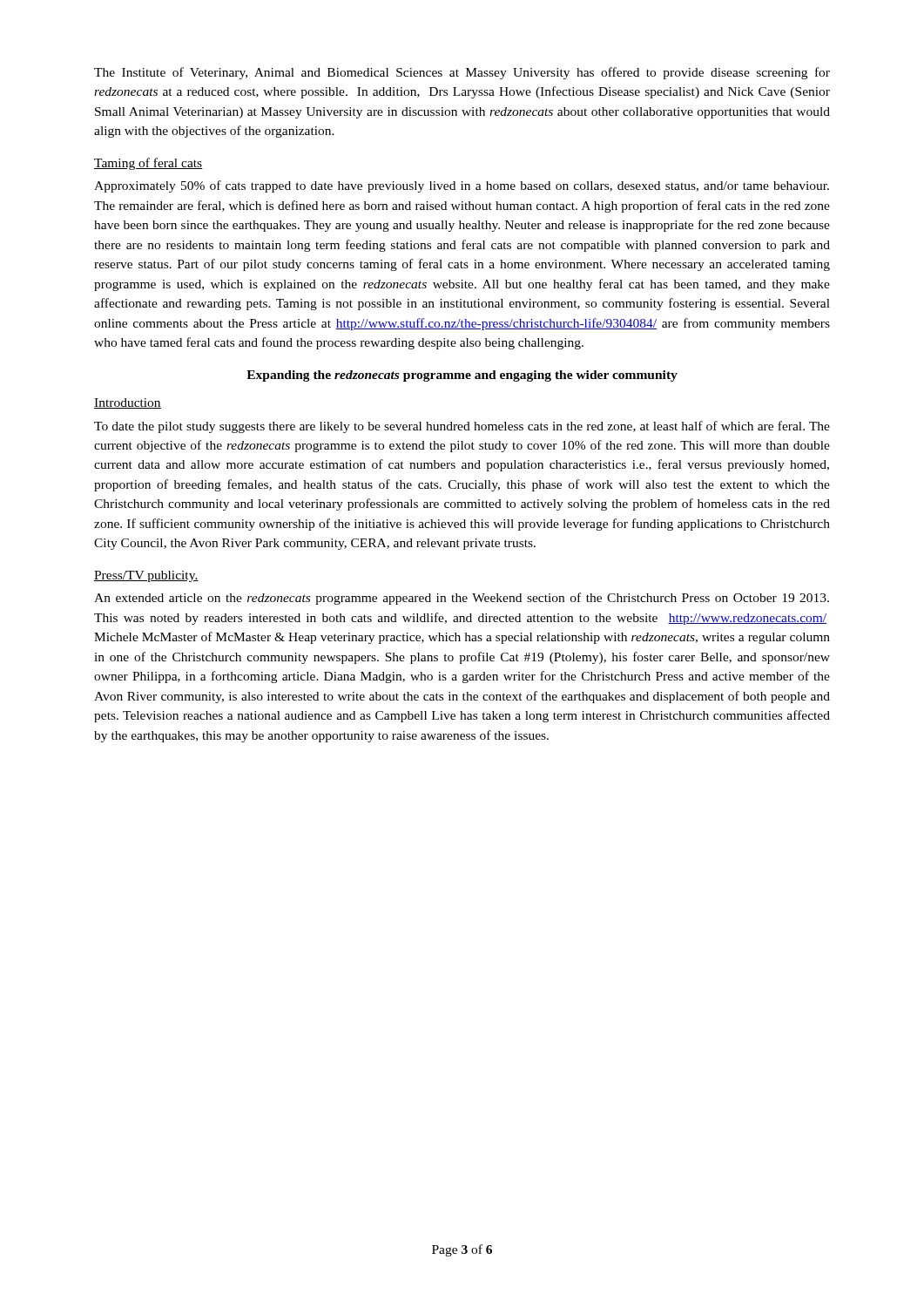
Task: Locate the section header that says "Expanding the redzonecats programme and"
Action: click(462, 374)
